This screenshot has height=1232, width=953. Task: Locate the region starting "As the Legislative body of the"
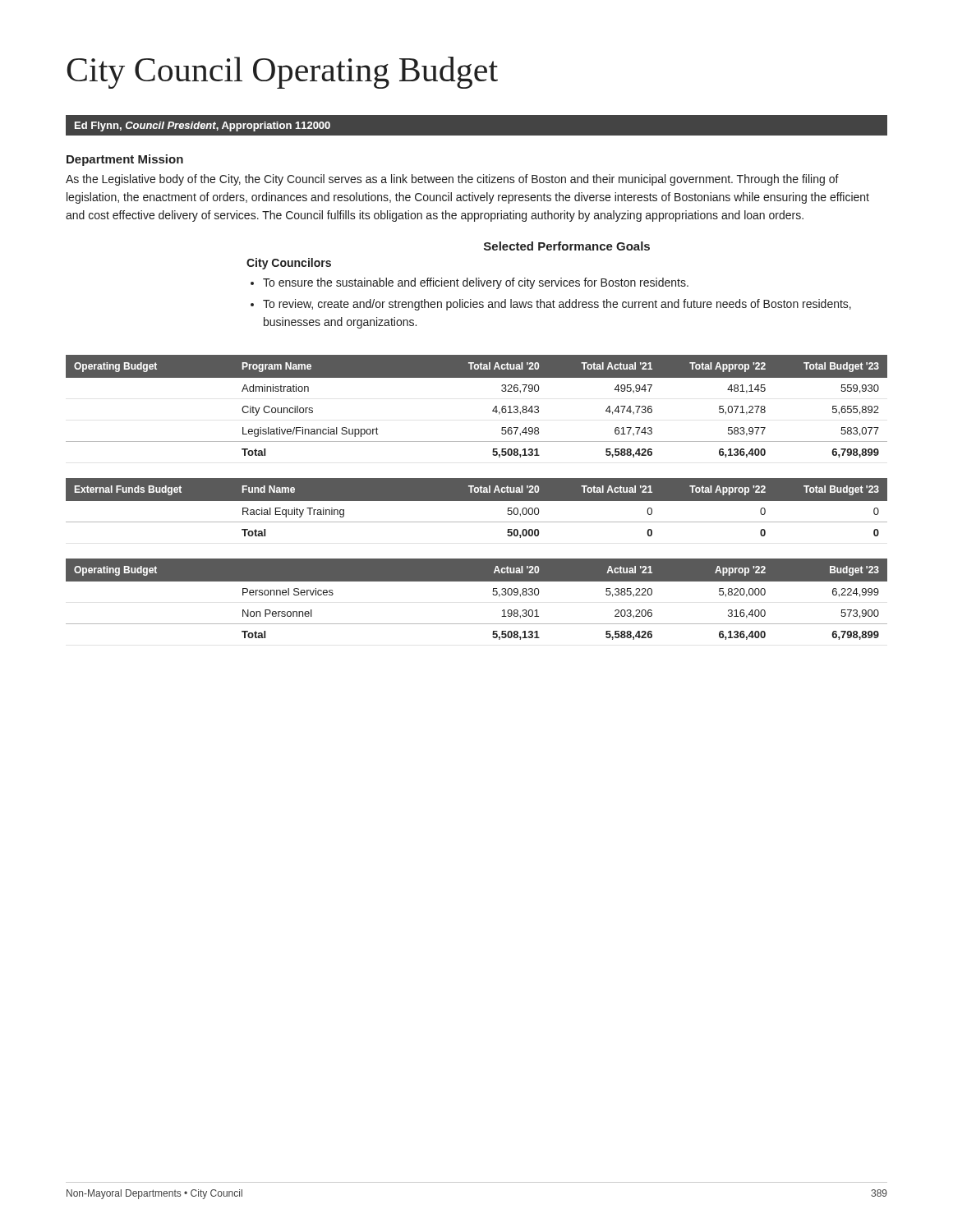476,198
